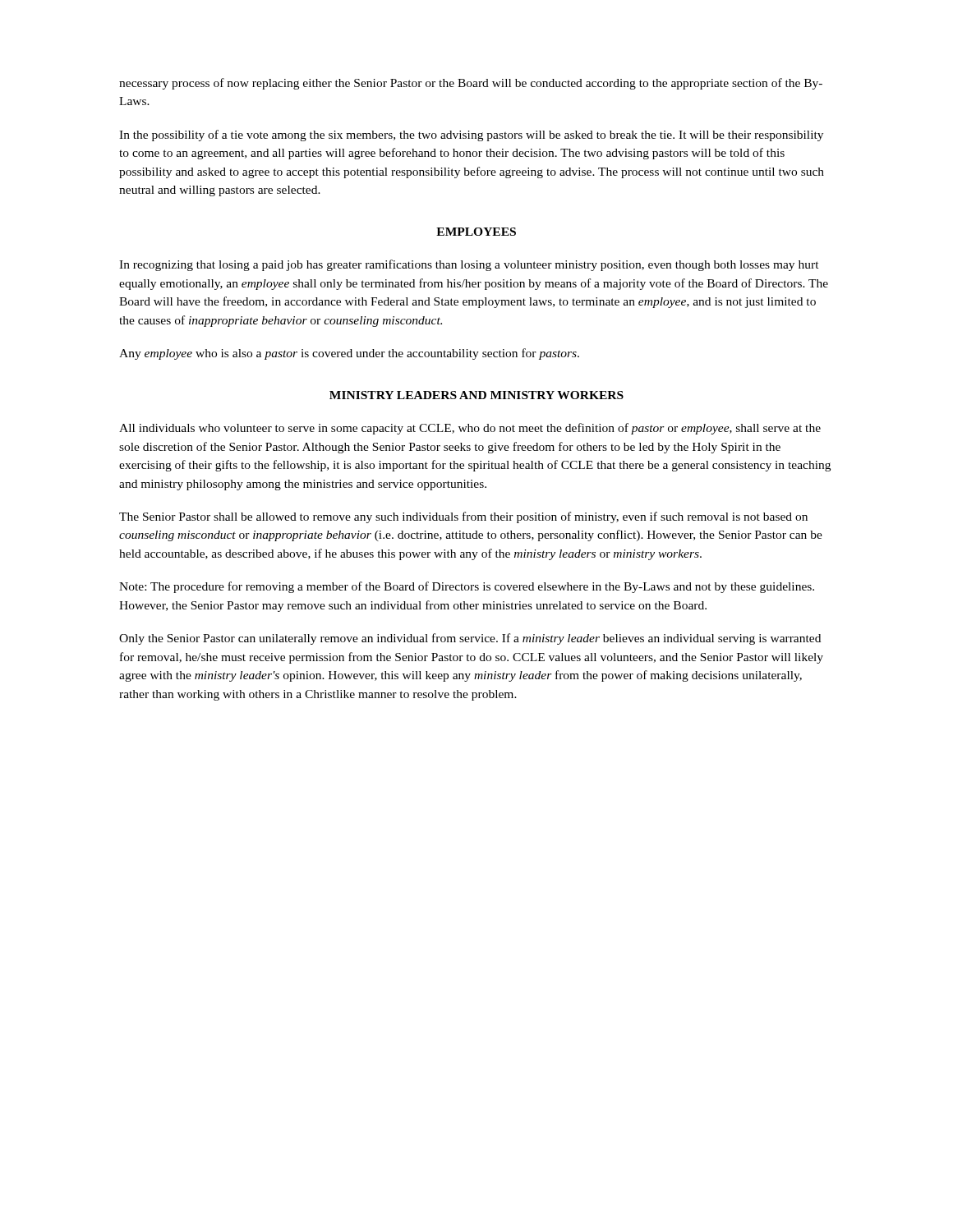Click on the text block with the text "In recognizing that losing a paid job"
This screenshot has height=1232, width=953.
coord(474,292)
